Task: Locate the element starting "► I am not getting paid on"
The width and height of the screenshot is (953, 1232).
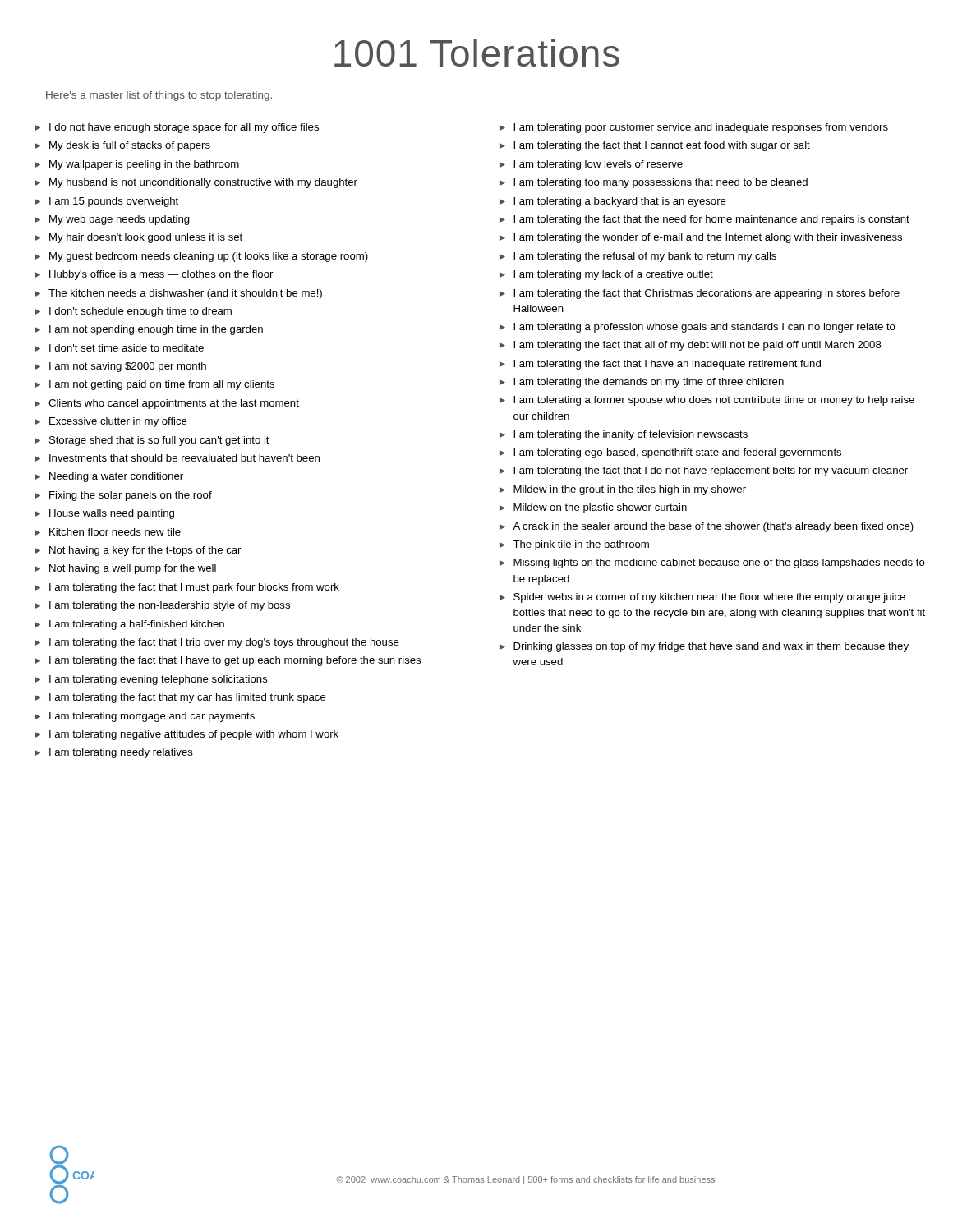Action: click(248, 385)
